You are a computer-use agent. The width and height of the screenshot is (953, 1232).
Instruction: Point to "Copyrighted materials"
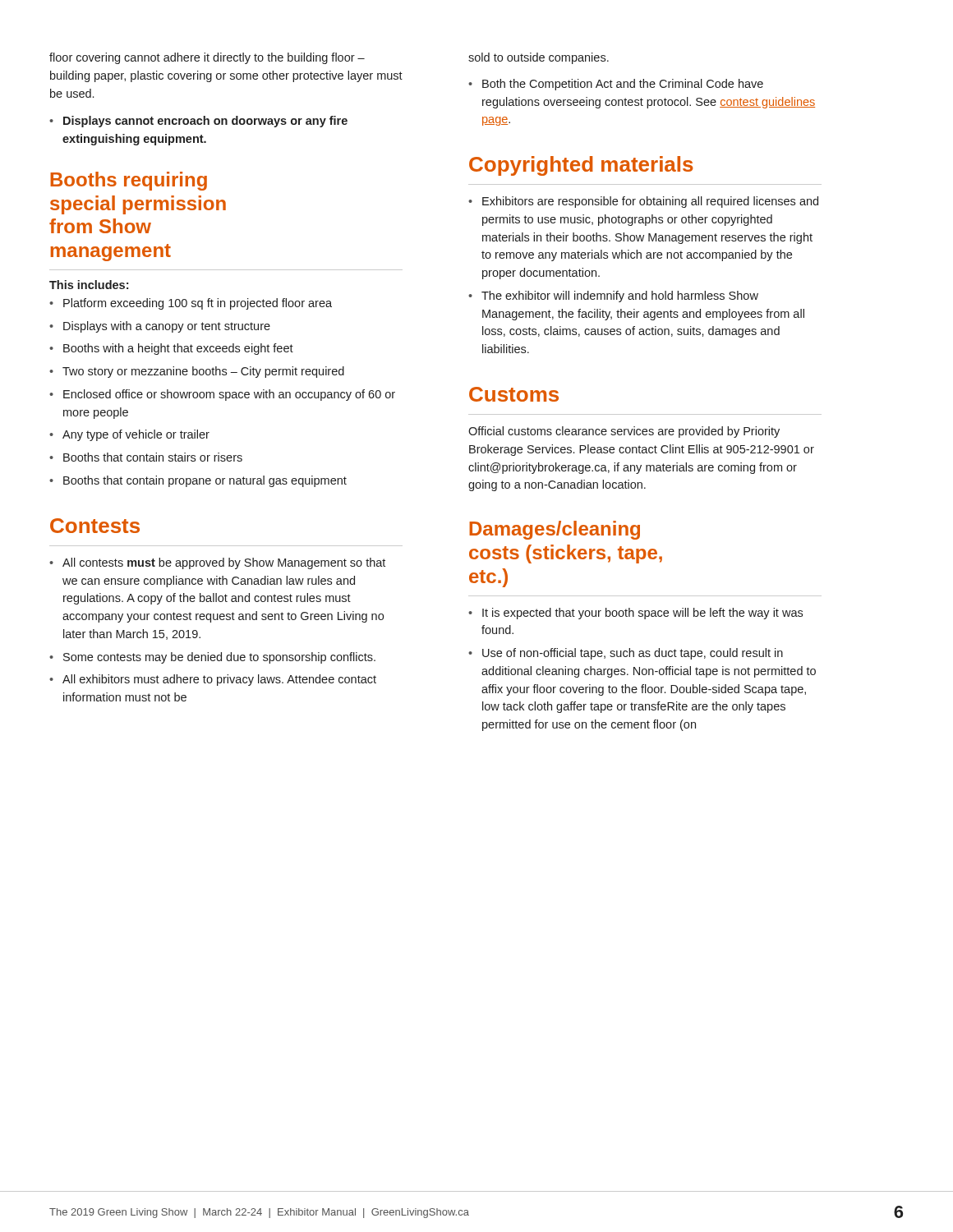pos(581,164)
